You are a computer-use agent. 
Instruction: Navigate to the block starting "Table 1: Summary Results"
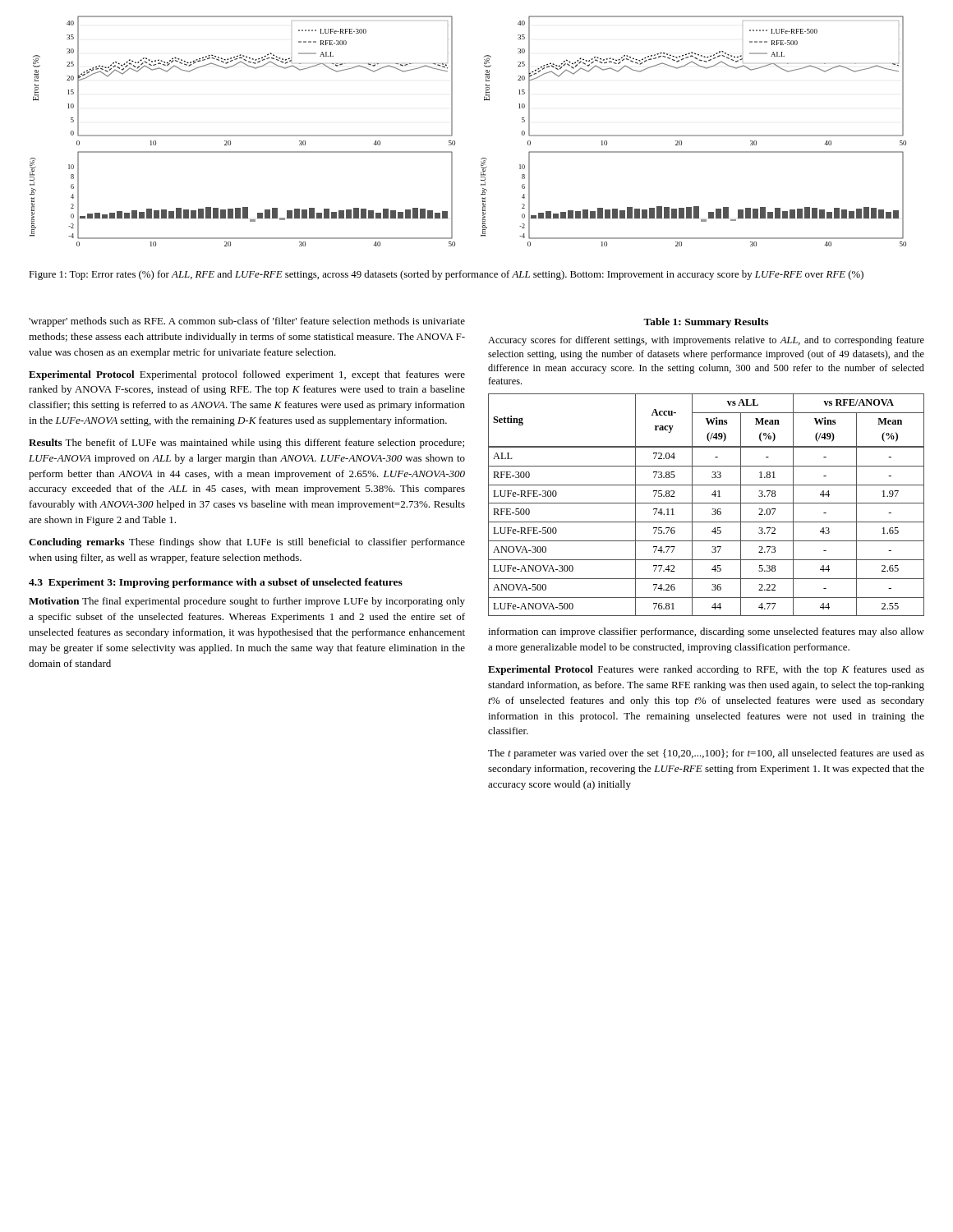coord(706,322)
